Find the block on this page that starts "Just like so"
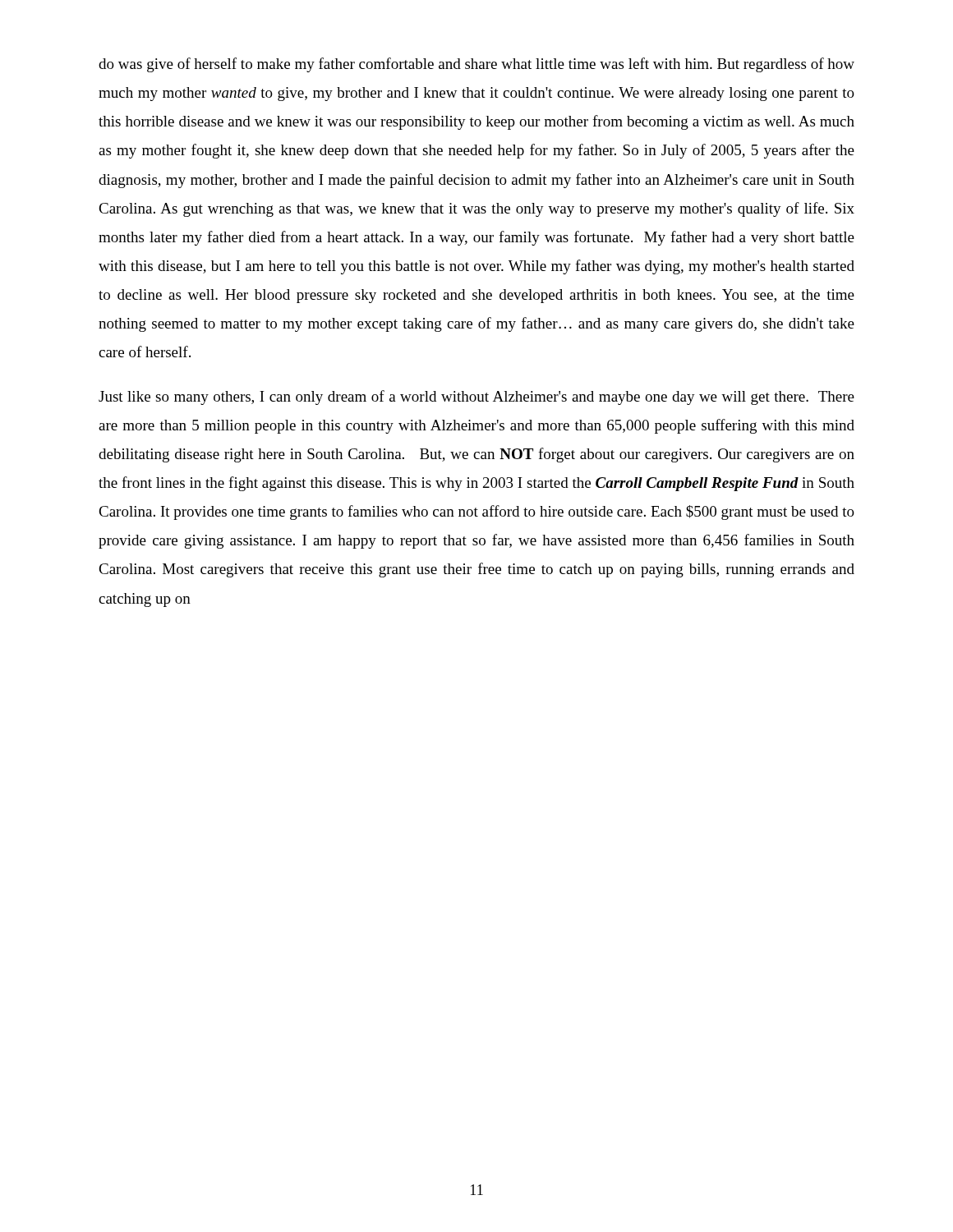The width and height of the screenshot is (953, 1232). point(476,497)
